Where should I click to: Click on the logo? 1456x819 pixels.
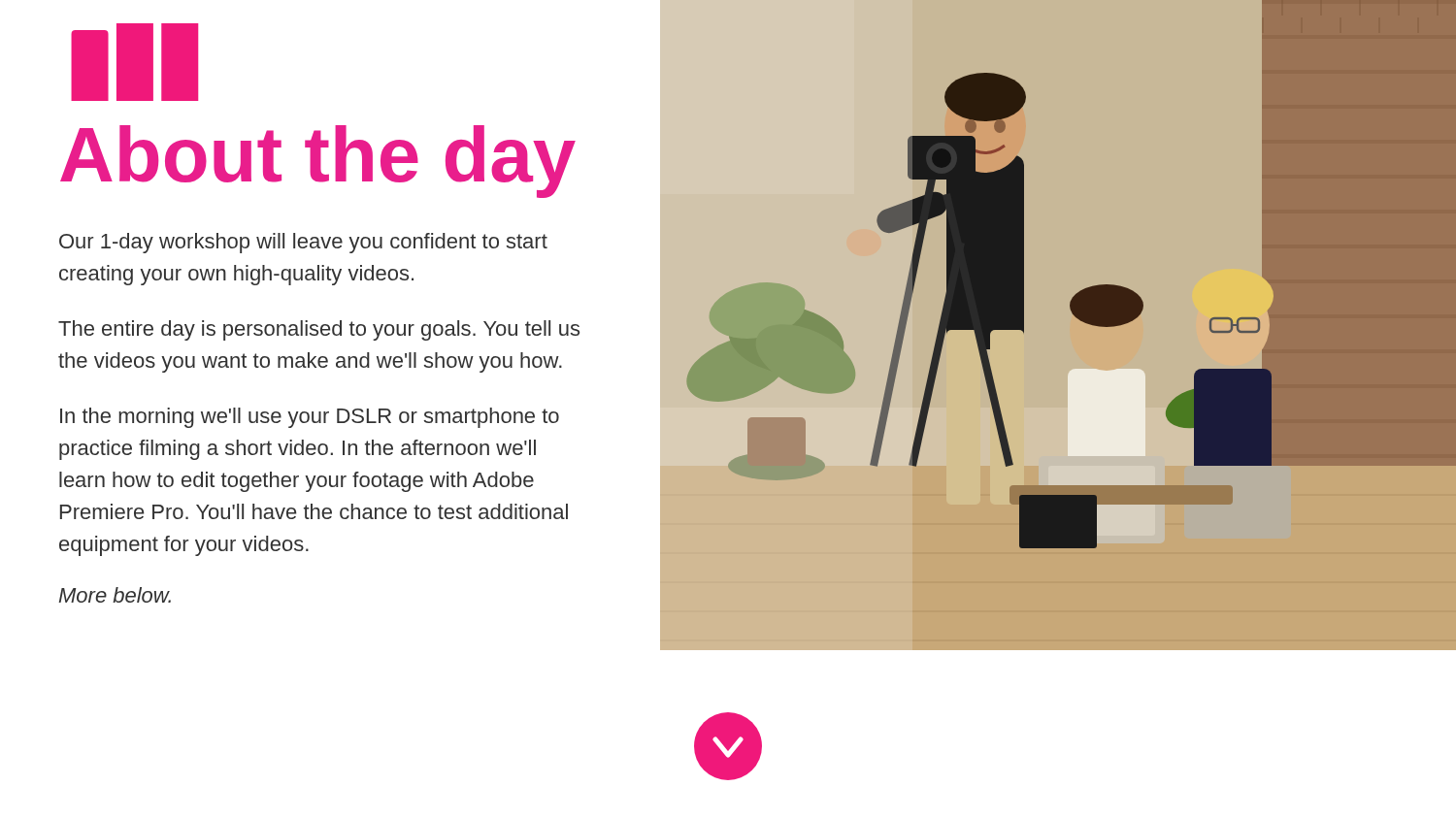[x=345, y=64]
